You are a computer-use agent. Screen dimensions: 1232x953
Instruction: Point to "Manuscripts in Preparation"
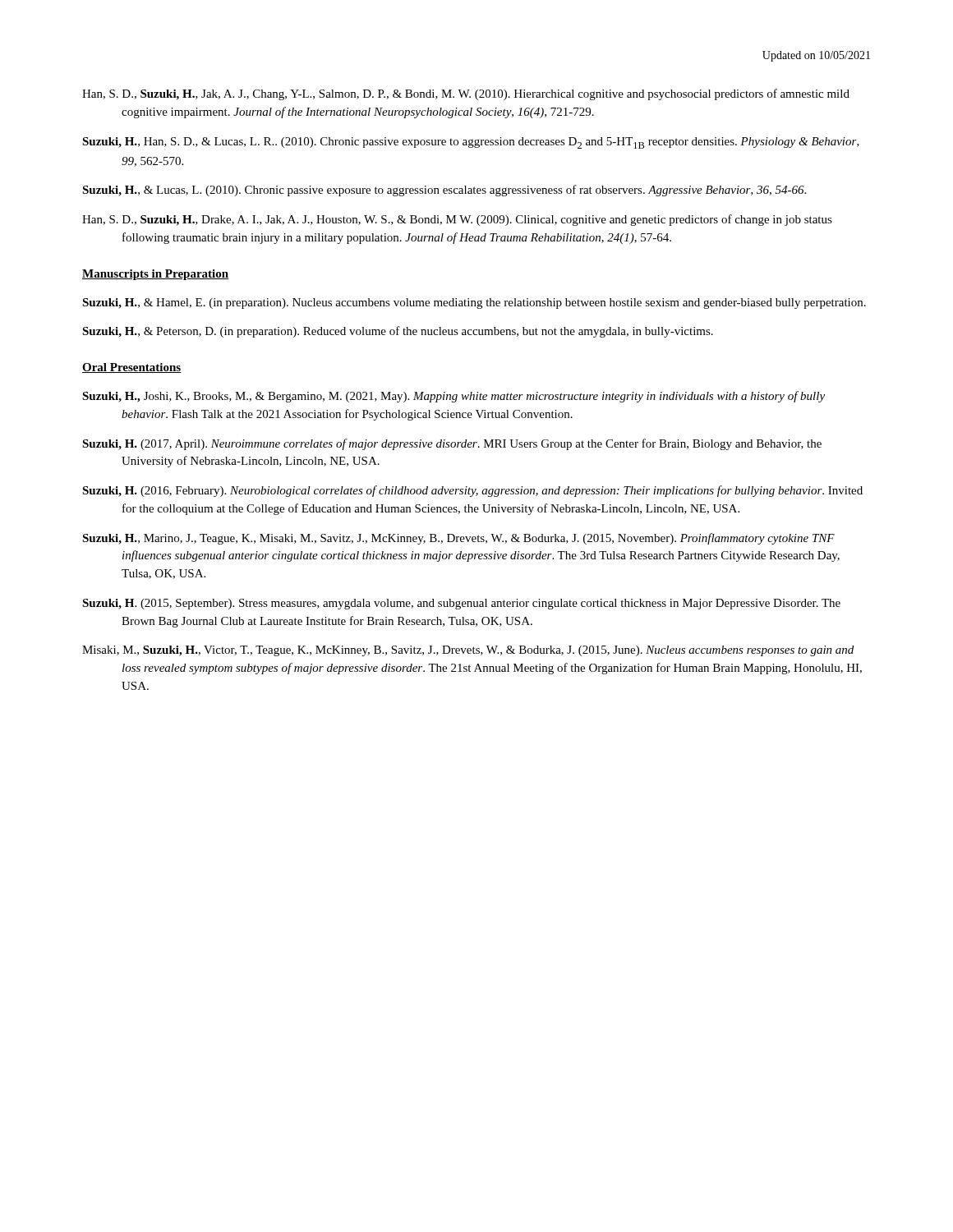155,273
